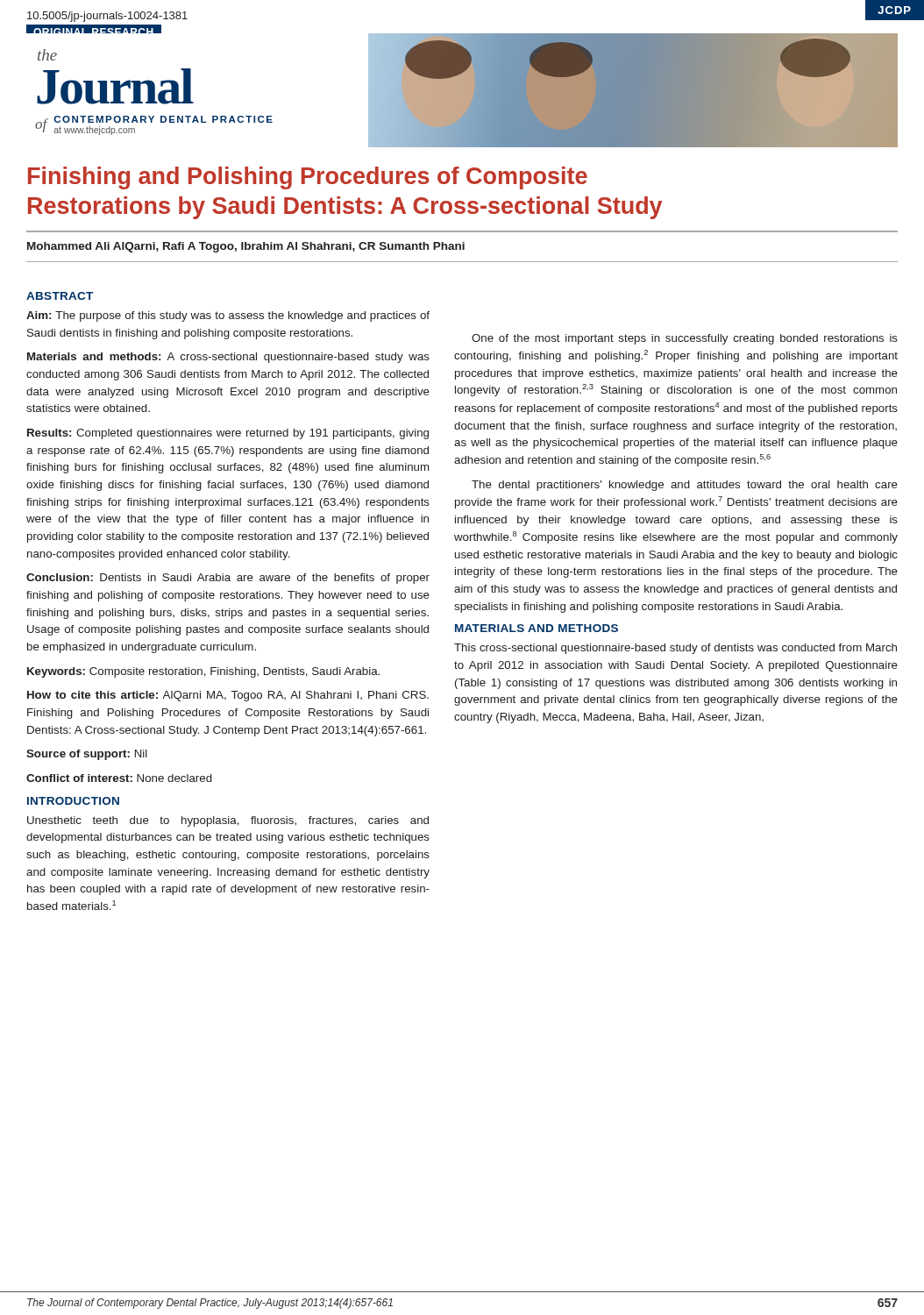Viewport: 924px width, 1315px height.
Task: Locate the section header with the text "MATERIALS AND METHODS"
Action: [x=536, y=628]
